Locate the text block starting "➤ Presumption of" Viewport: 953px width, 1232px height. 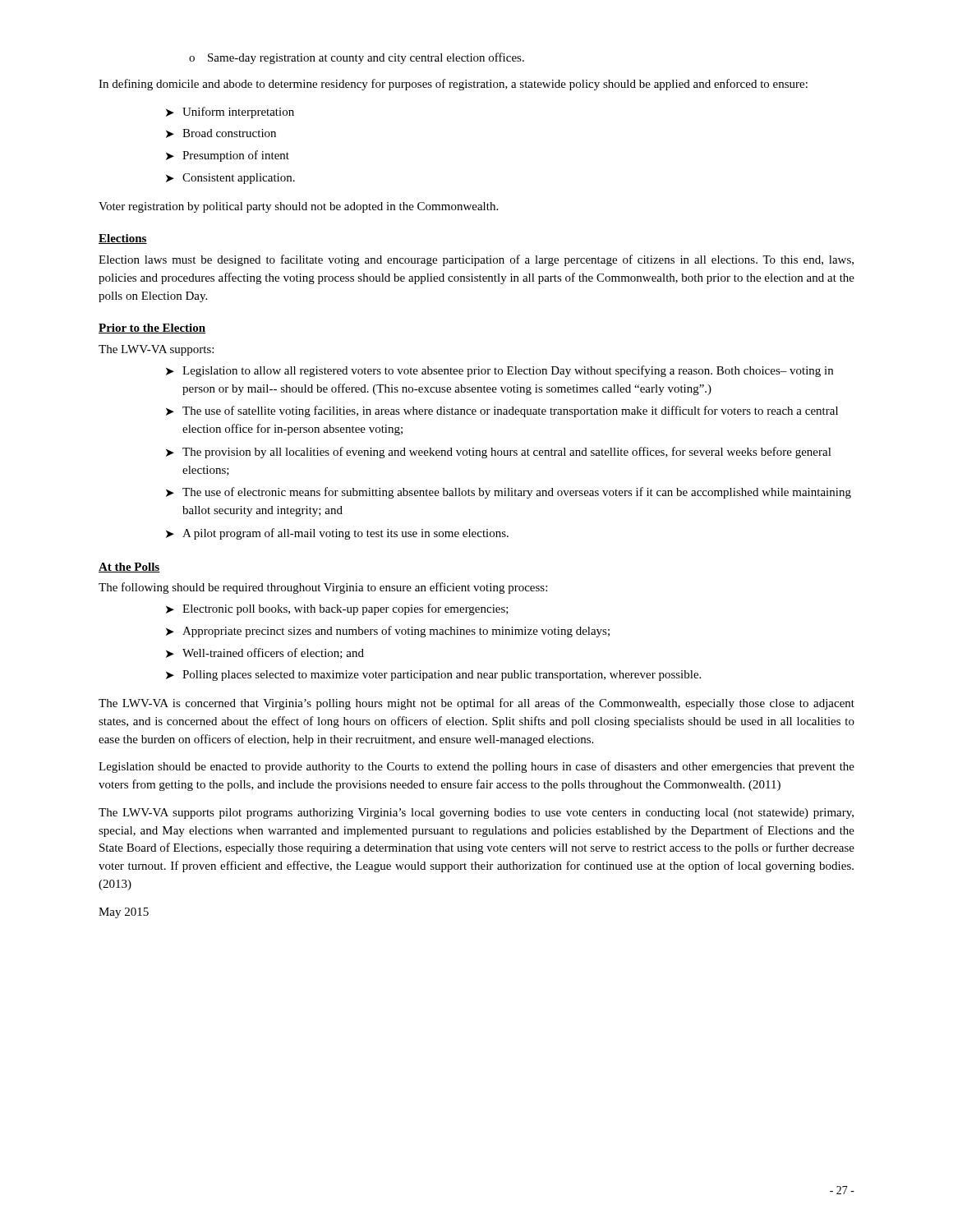[x=228, y=156]
